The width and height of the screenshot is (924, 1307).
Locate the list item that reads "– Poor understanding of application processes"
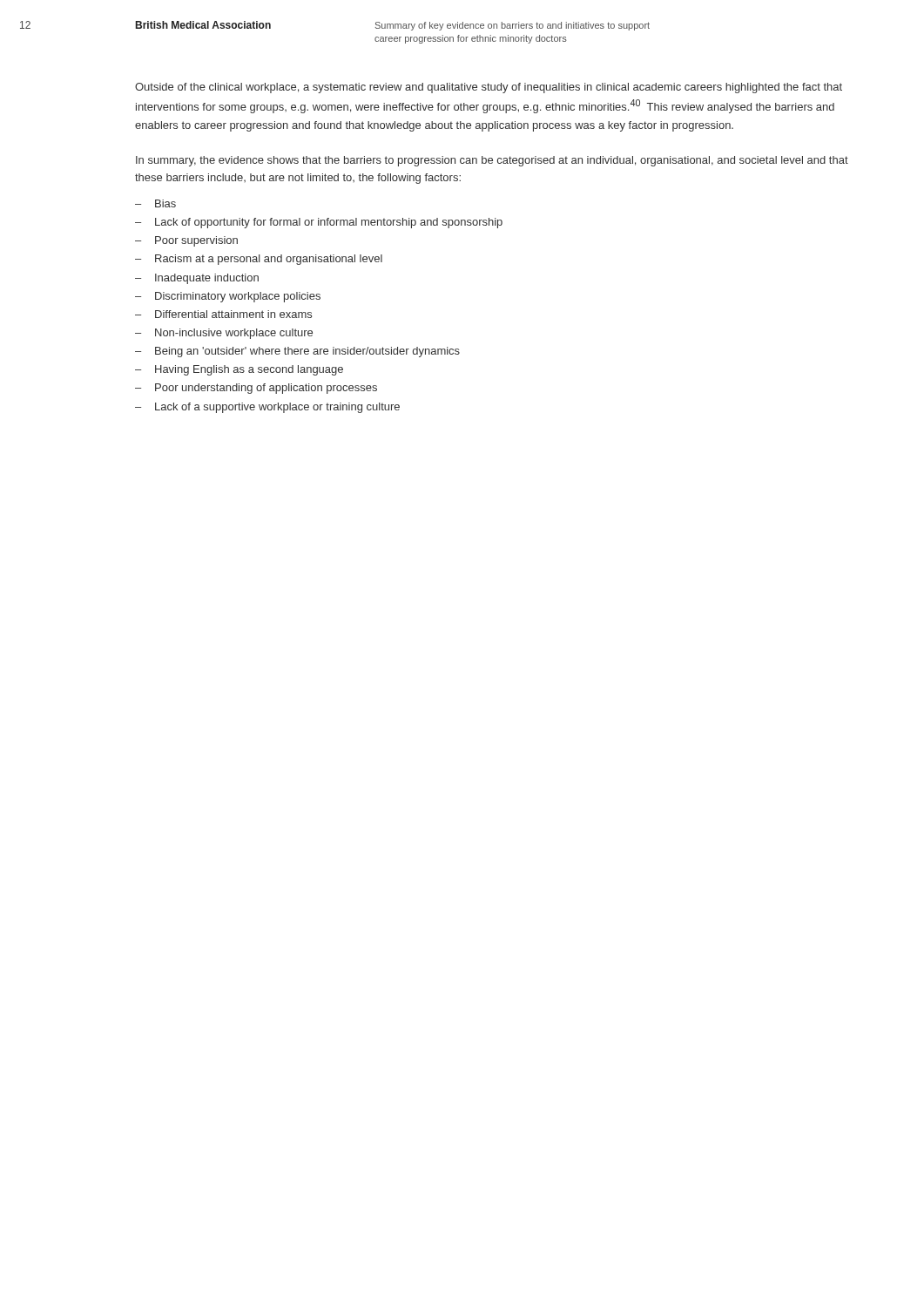256,388
